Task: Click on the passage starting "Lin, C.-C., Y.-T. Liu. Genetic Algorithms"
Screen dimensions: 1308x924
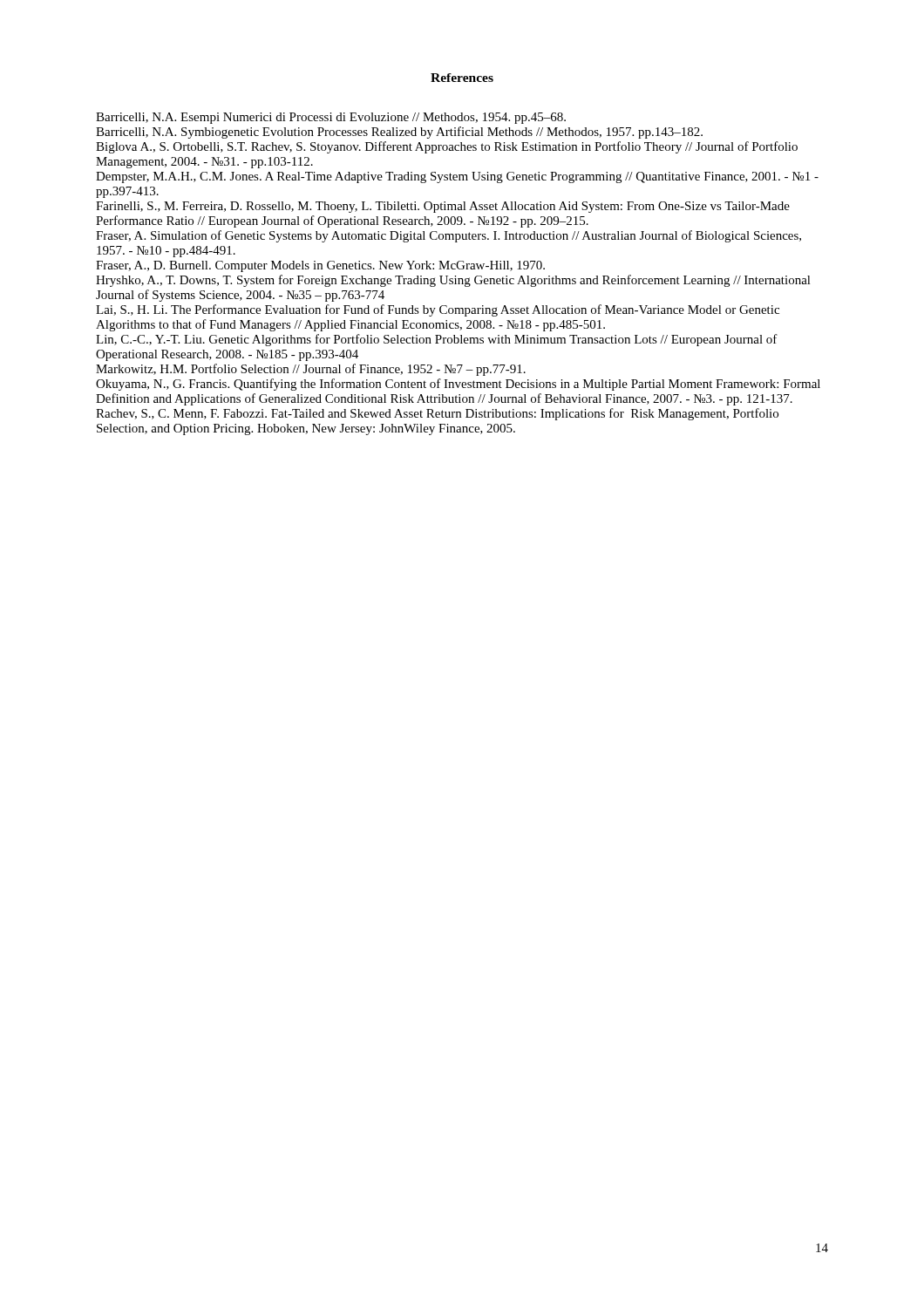Action: tap(436, 347)
